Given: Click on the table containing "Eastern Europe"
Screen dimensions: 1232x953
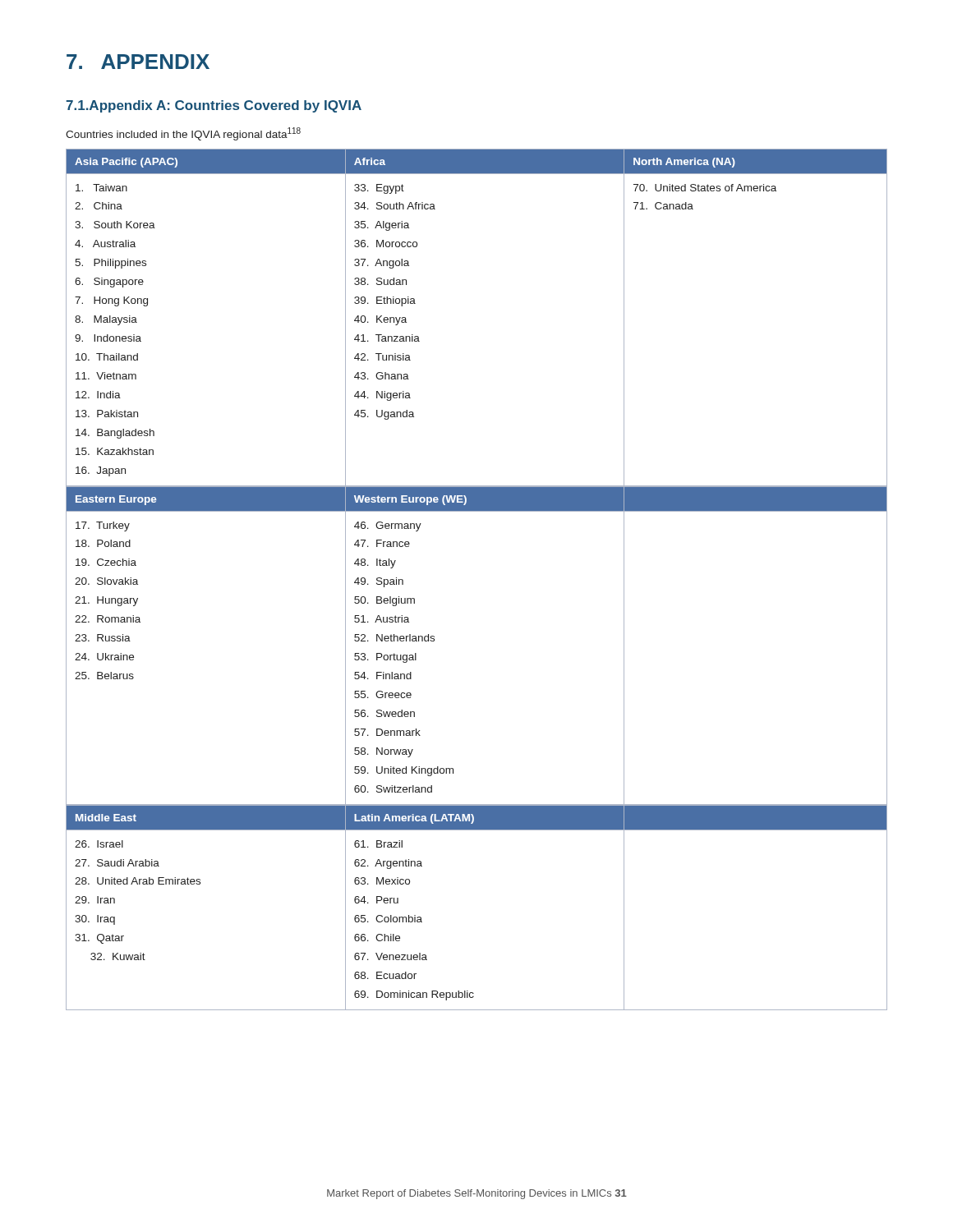Looking at the screenshot, I should (x=476, y=645).
